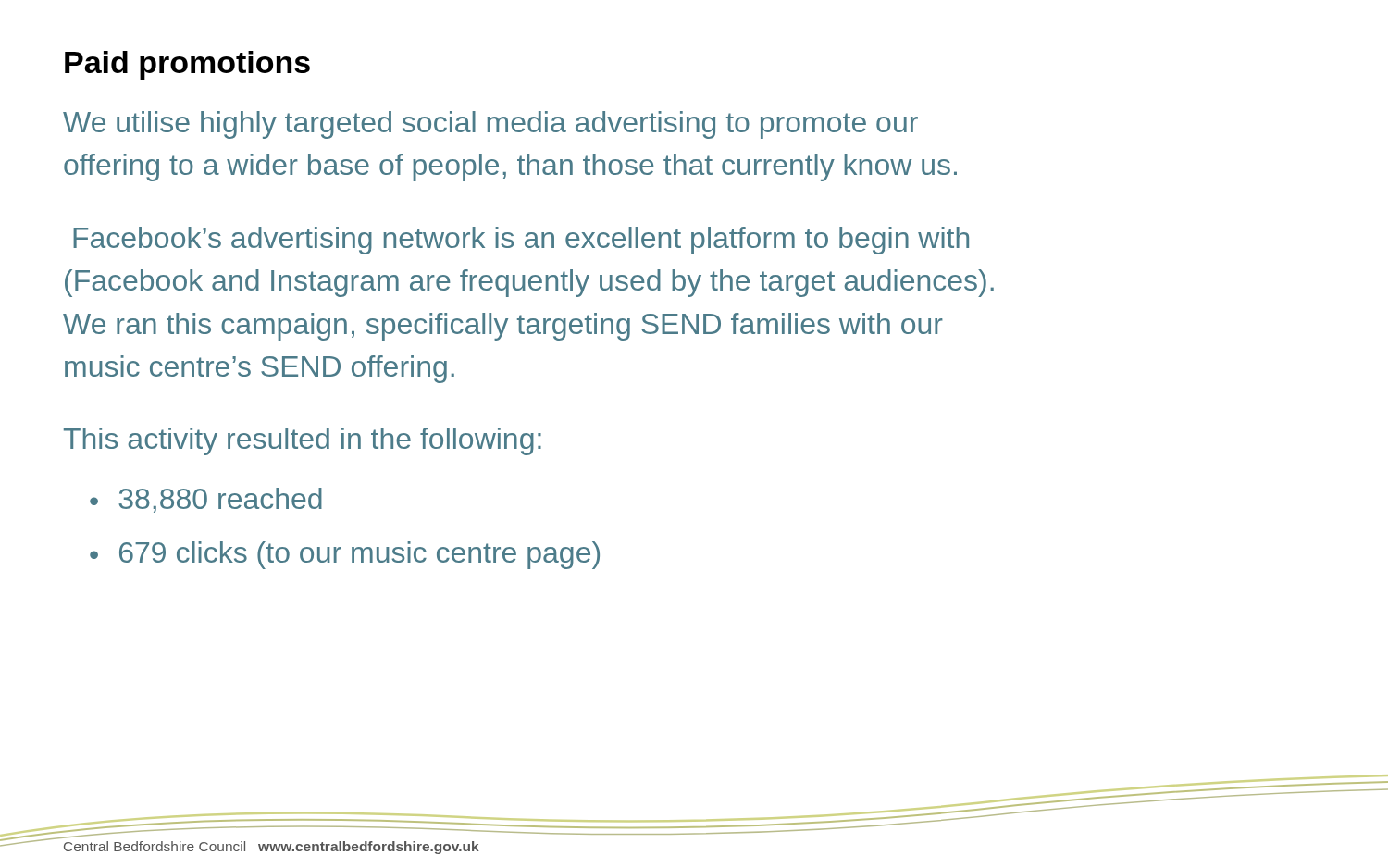Image resolution: width=1388 pixels, height=868 pixels.
Task: Locate the text block that says "We utilise highly targeted social media advertising"
Action: (511, 144)
